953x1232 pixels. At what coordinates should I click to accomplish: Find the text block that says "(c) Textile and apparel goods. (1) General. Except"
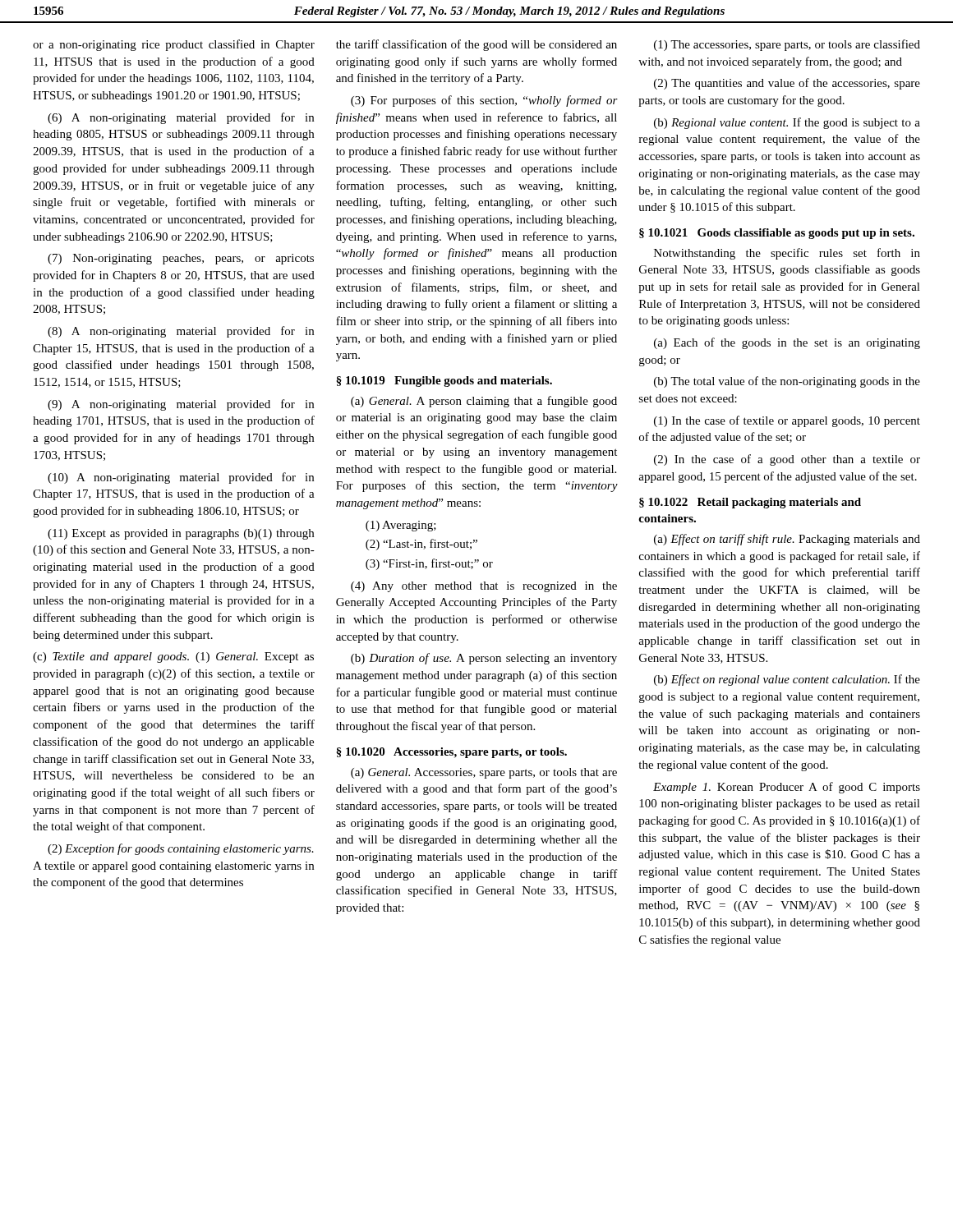(174, 742)
